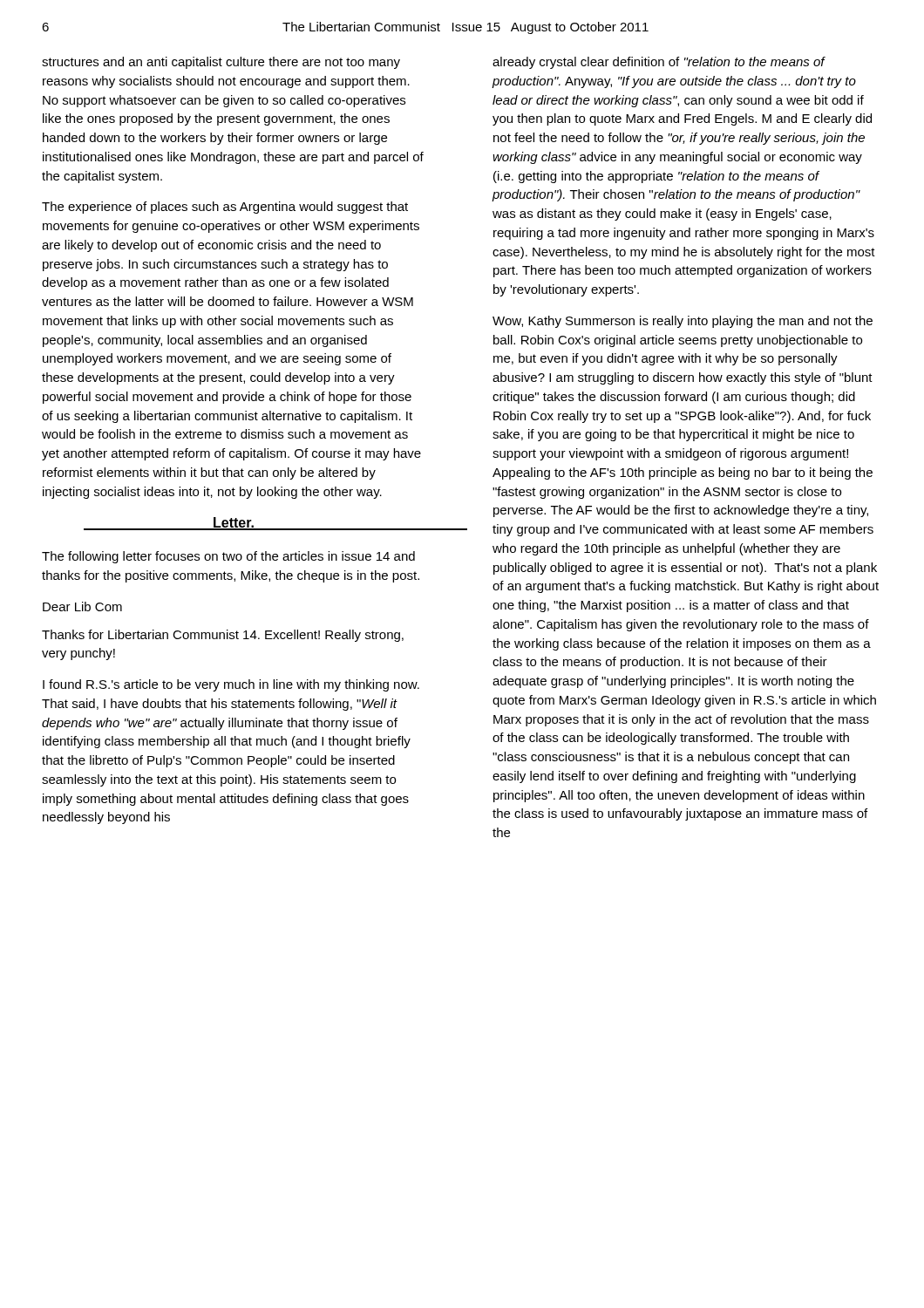
Task: Click on the block starting "structures and an anti capitalist"
Action: (x=234, y=119)
